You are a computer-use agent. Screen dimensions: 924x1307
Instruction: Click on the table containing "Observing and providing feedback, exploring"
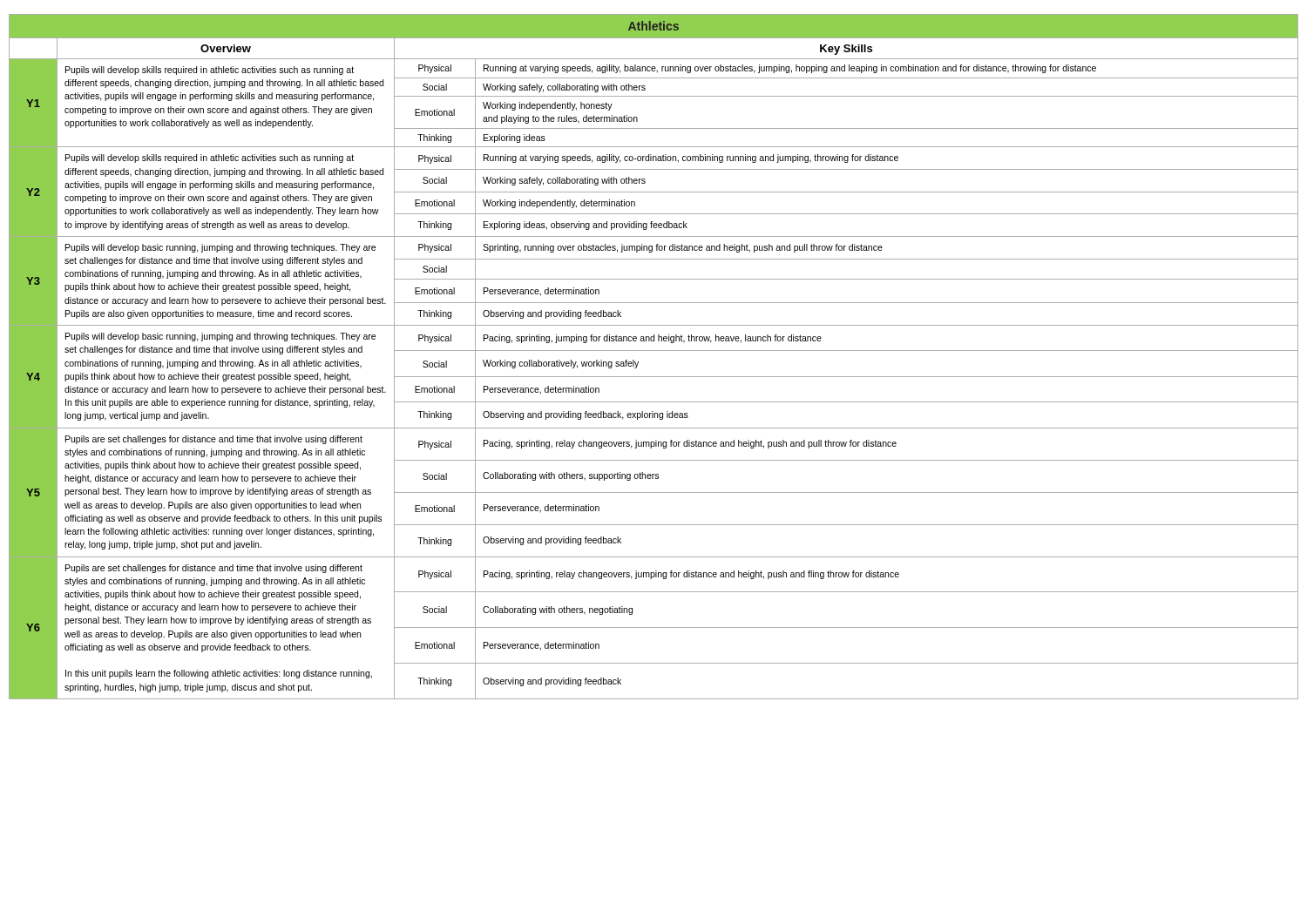654,357
